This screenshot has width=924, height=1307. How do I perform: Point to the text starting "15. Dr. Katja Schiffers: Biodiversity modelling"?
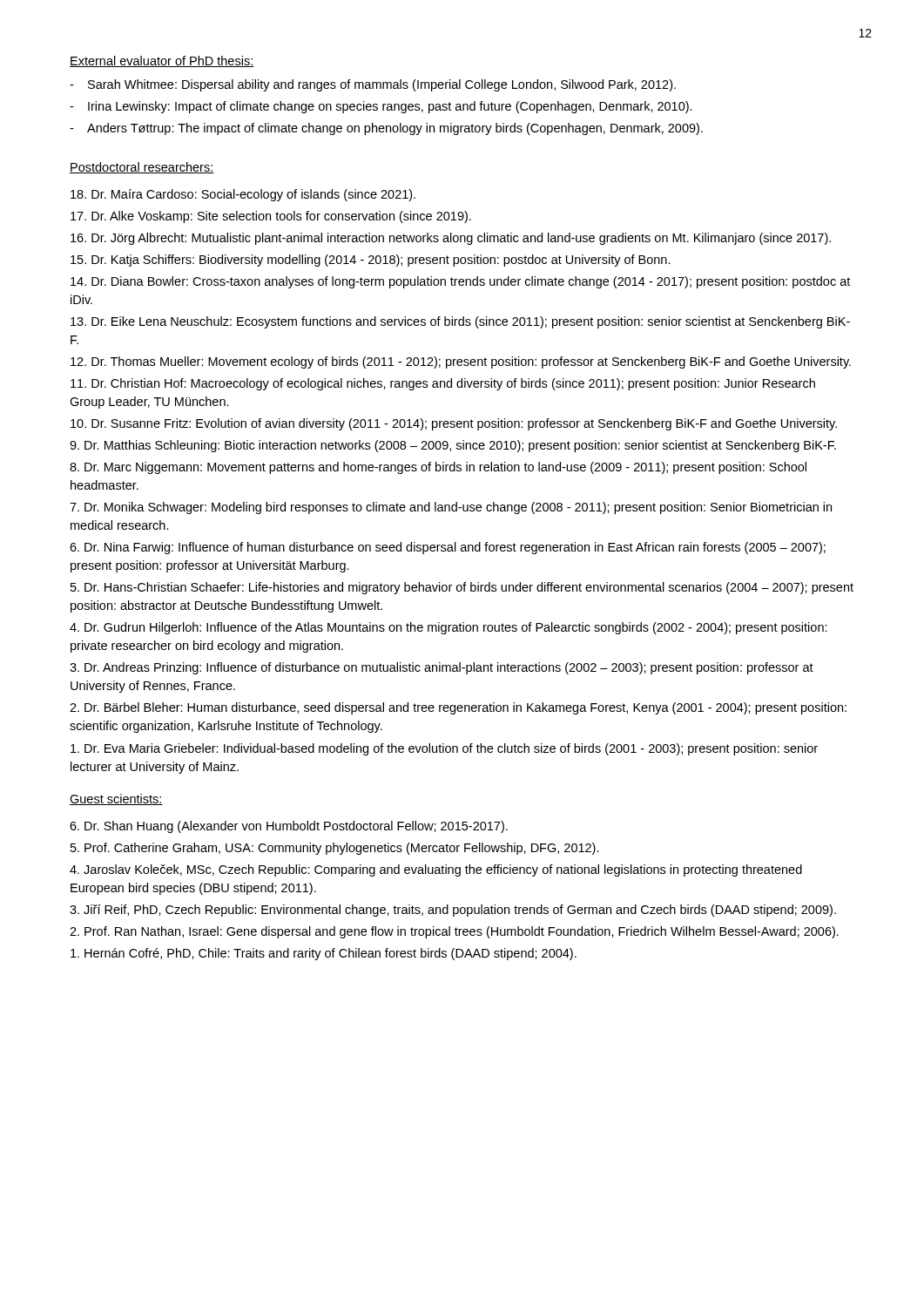tap(370, 260)
